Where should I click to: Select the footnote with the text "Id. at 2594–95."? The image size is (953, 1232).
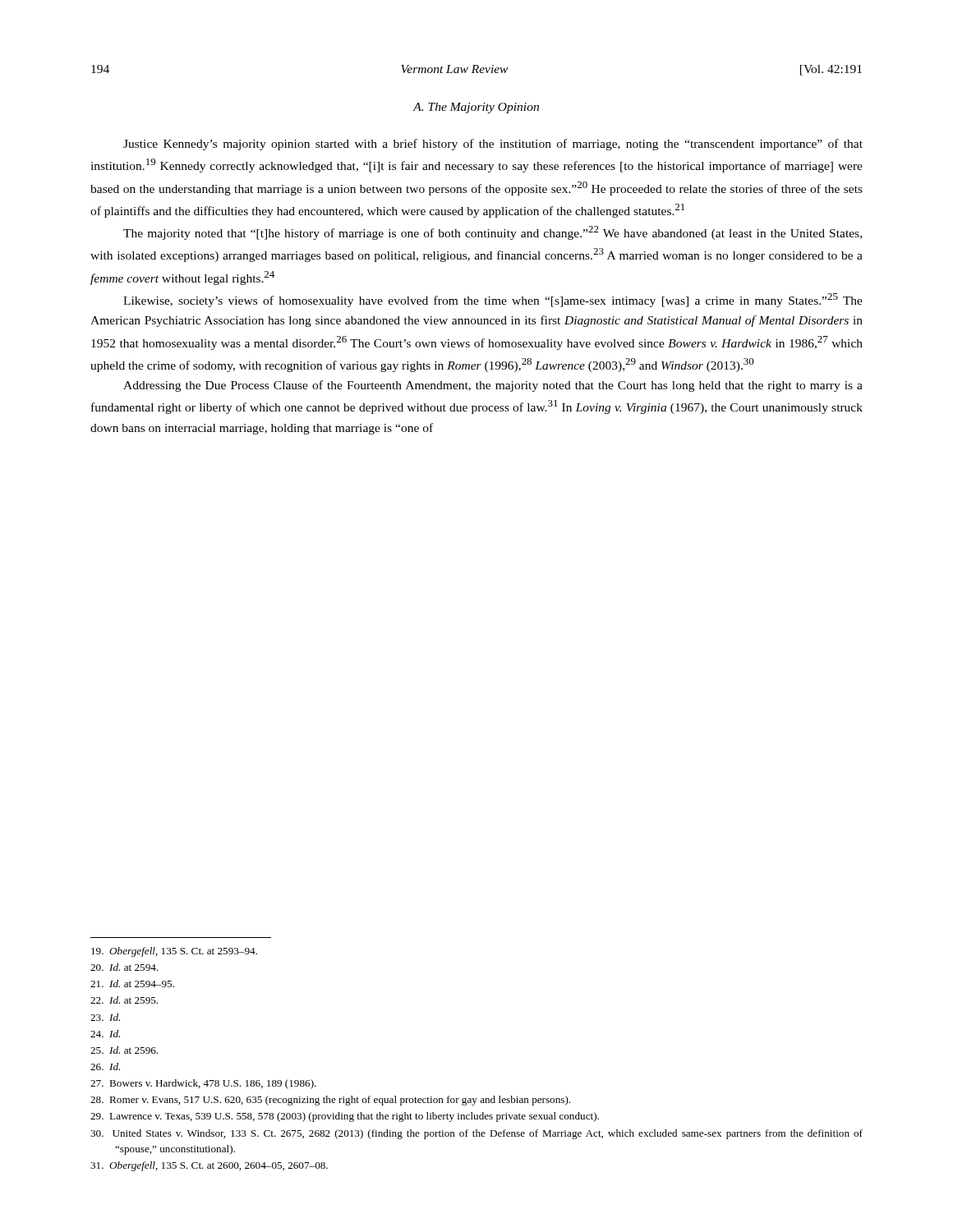click(x=133, y=984)
